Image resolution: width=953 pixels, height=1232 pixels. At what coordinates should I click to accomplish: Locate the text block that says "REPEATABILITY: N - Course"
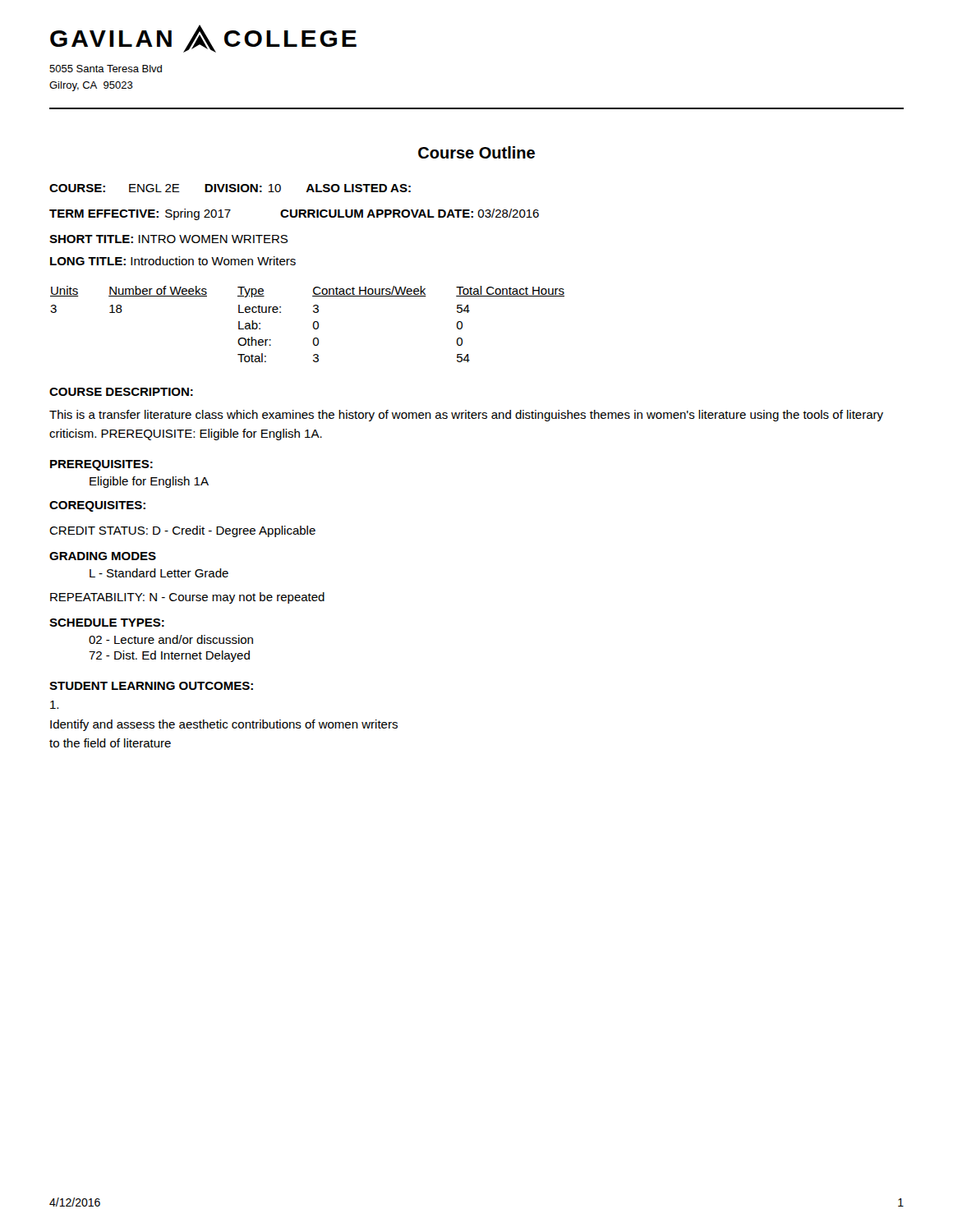point(187,596)
